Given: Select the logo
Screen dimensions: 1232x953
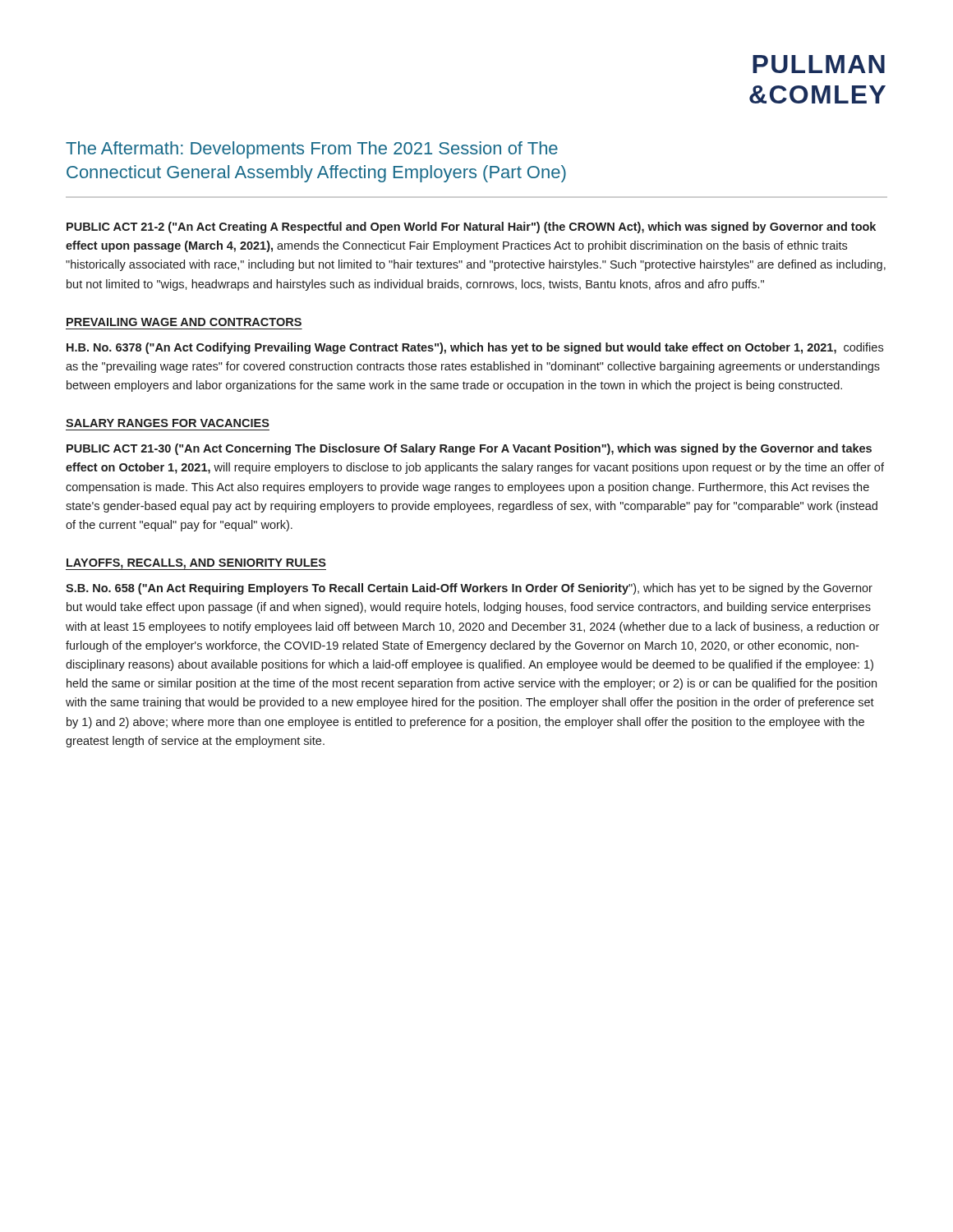Looking at the screenshot, I should [476, 80].
